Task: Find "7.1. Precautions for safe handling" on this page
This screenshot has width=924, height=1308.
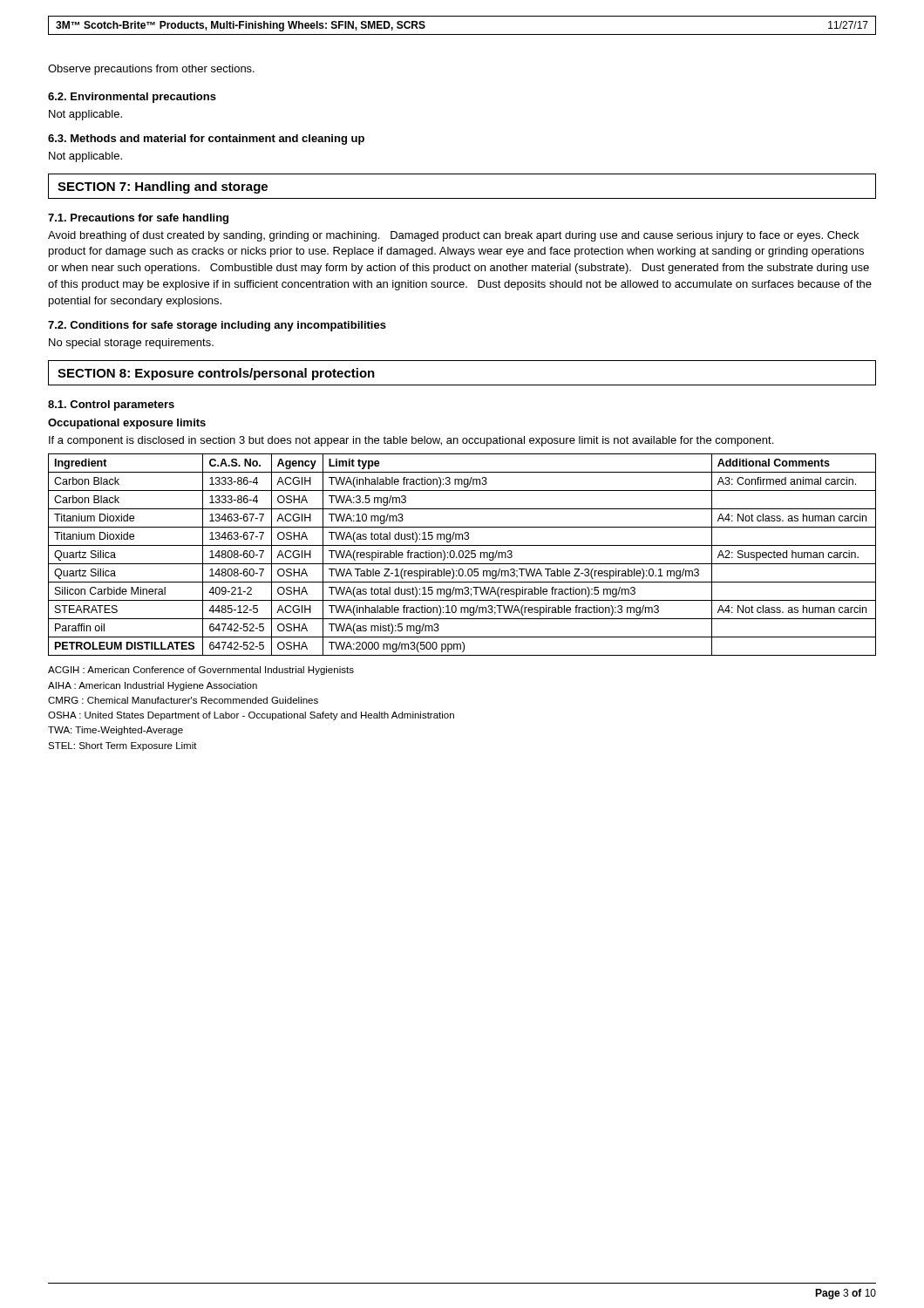Action: tap(139, 217)
